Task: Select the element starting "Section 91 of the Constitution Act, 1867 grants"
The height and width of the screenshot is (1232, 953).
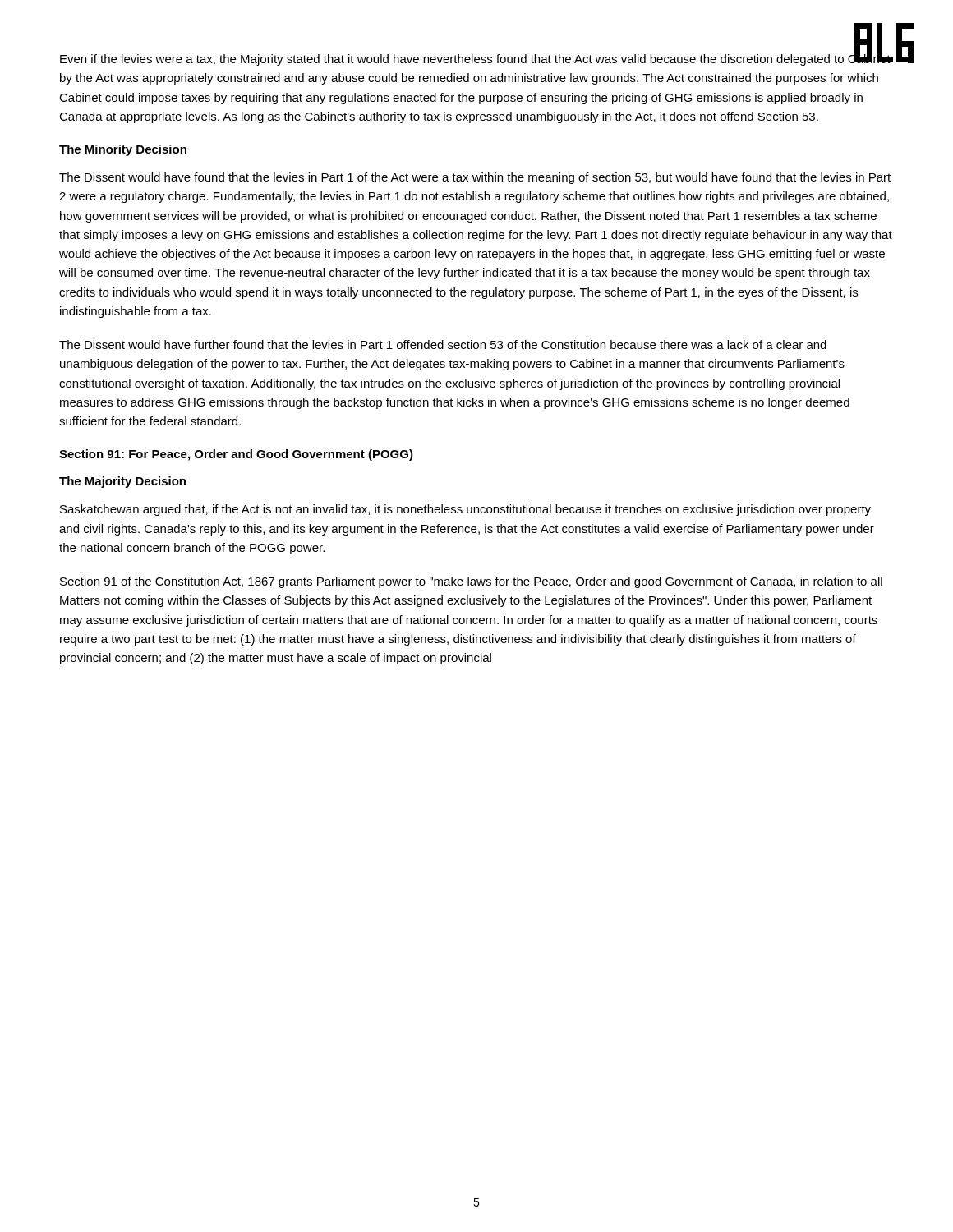Action: coord(471,619)
